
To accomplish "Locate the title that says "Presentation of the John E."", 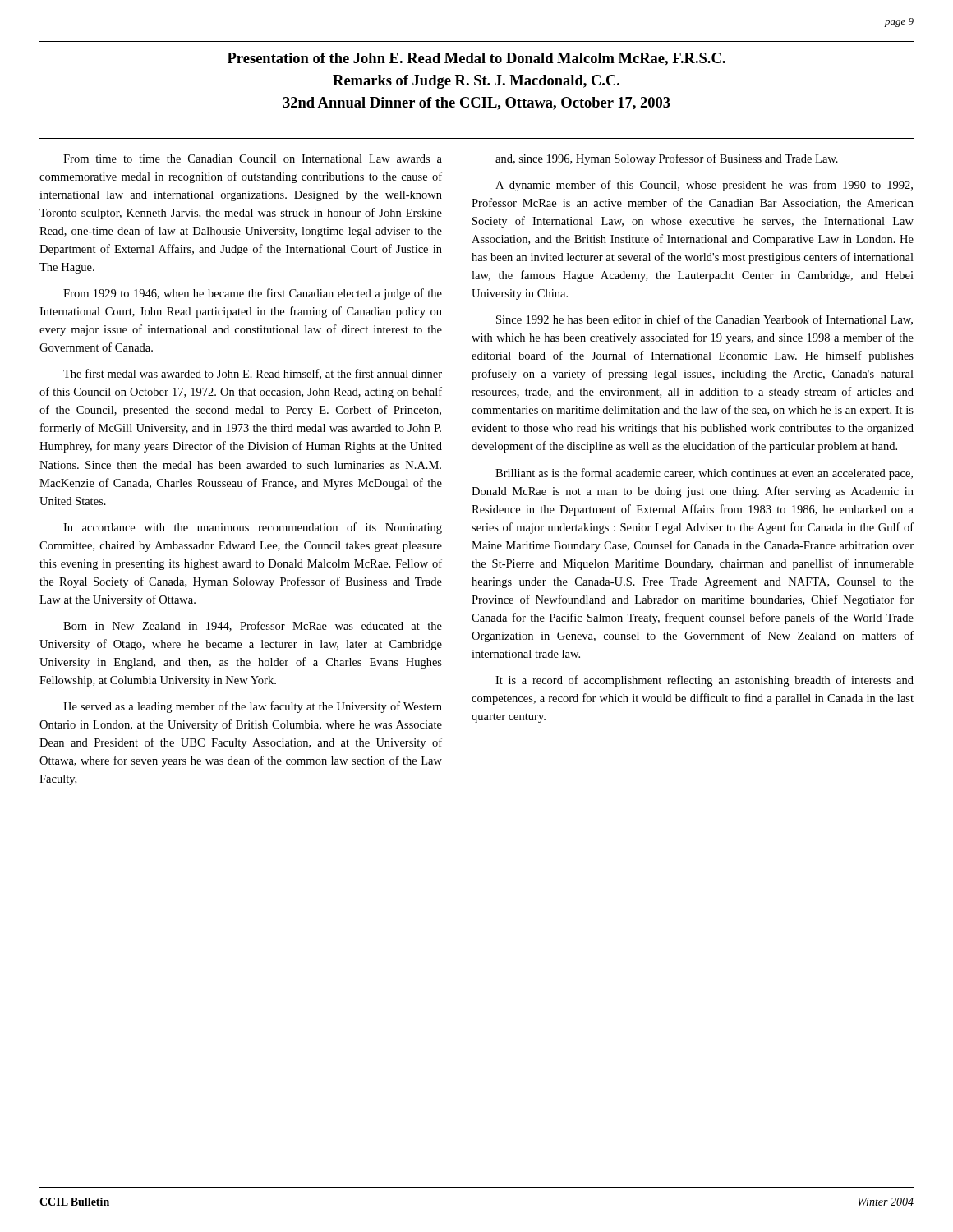I will click(476, 81).
